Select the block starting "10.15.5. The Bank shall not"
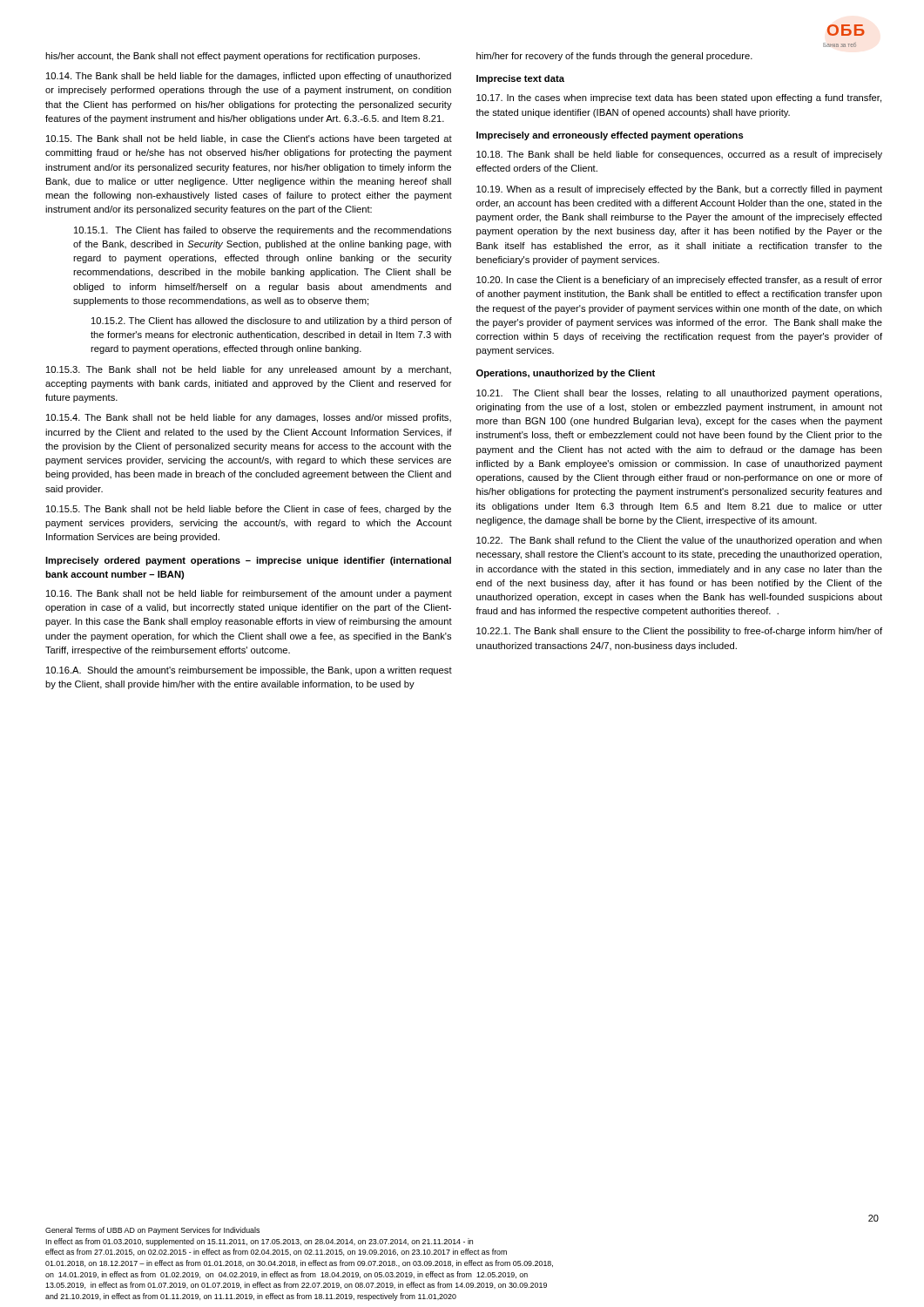Screen dimensions: 1307x924 click(248, 523)
